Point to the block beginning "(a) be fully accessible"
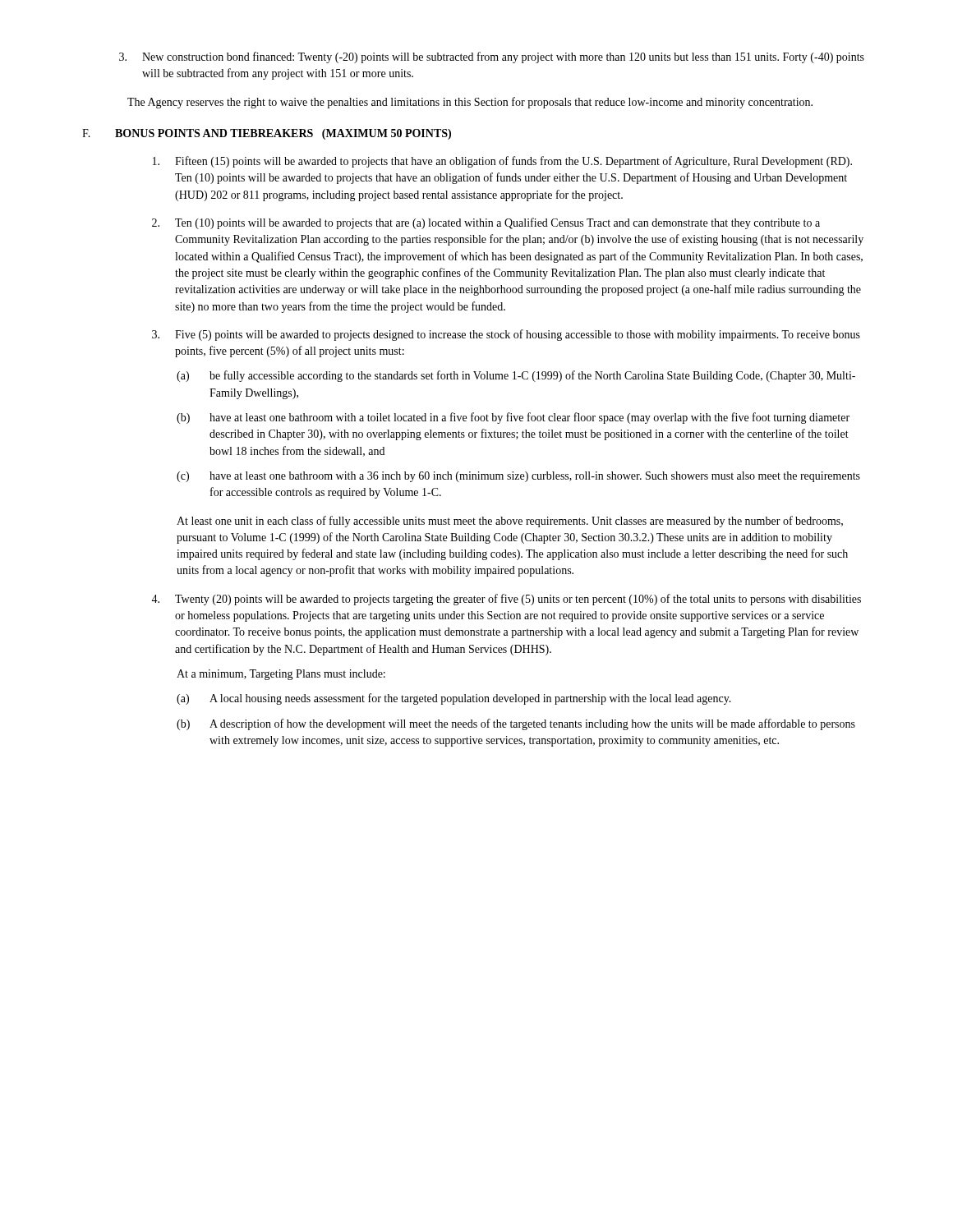This screenshot has width=953, height=1232. tap(524, 385)
